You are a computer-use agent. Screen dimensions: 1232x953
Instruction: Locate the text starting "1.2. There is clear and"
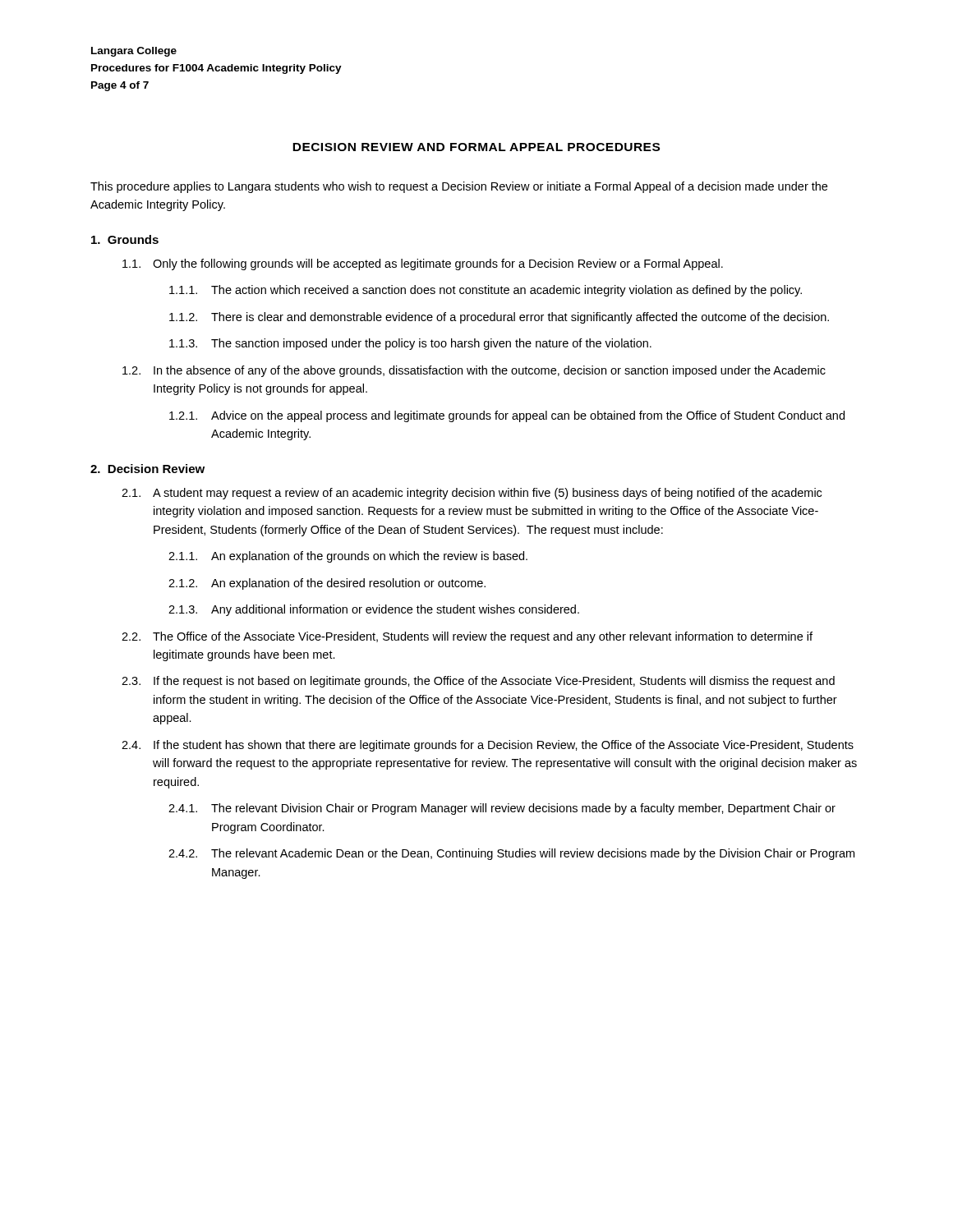[516, 317]
